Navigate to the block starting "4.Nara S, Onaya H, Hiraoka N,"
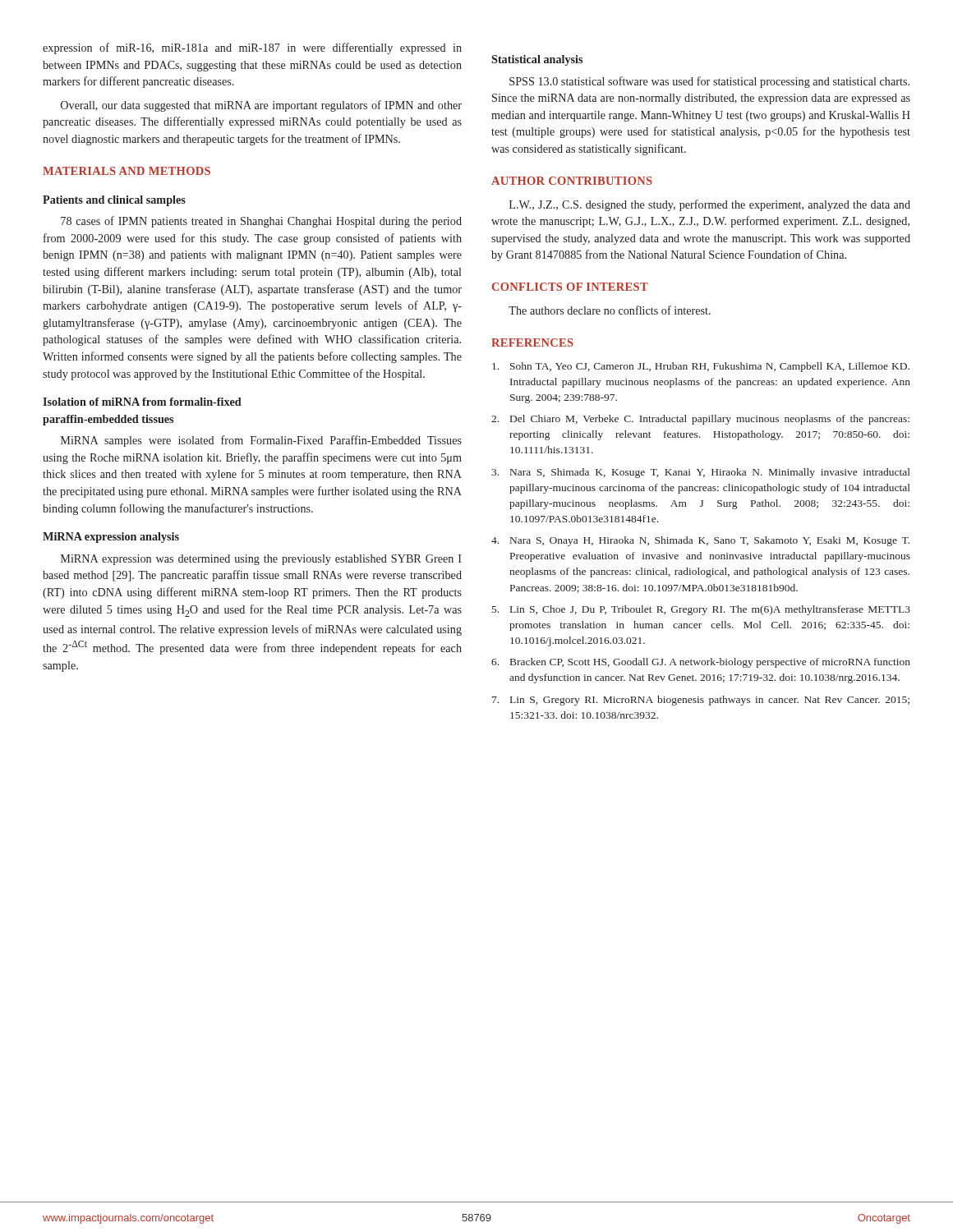Screen dimensions: 1232x953 701,564
